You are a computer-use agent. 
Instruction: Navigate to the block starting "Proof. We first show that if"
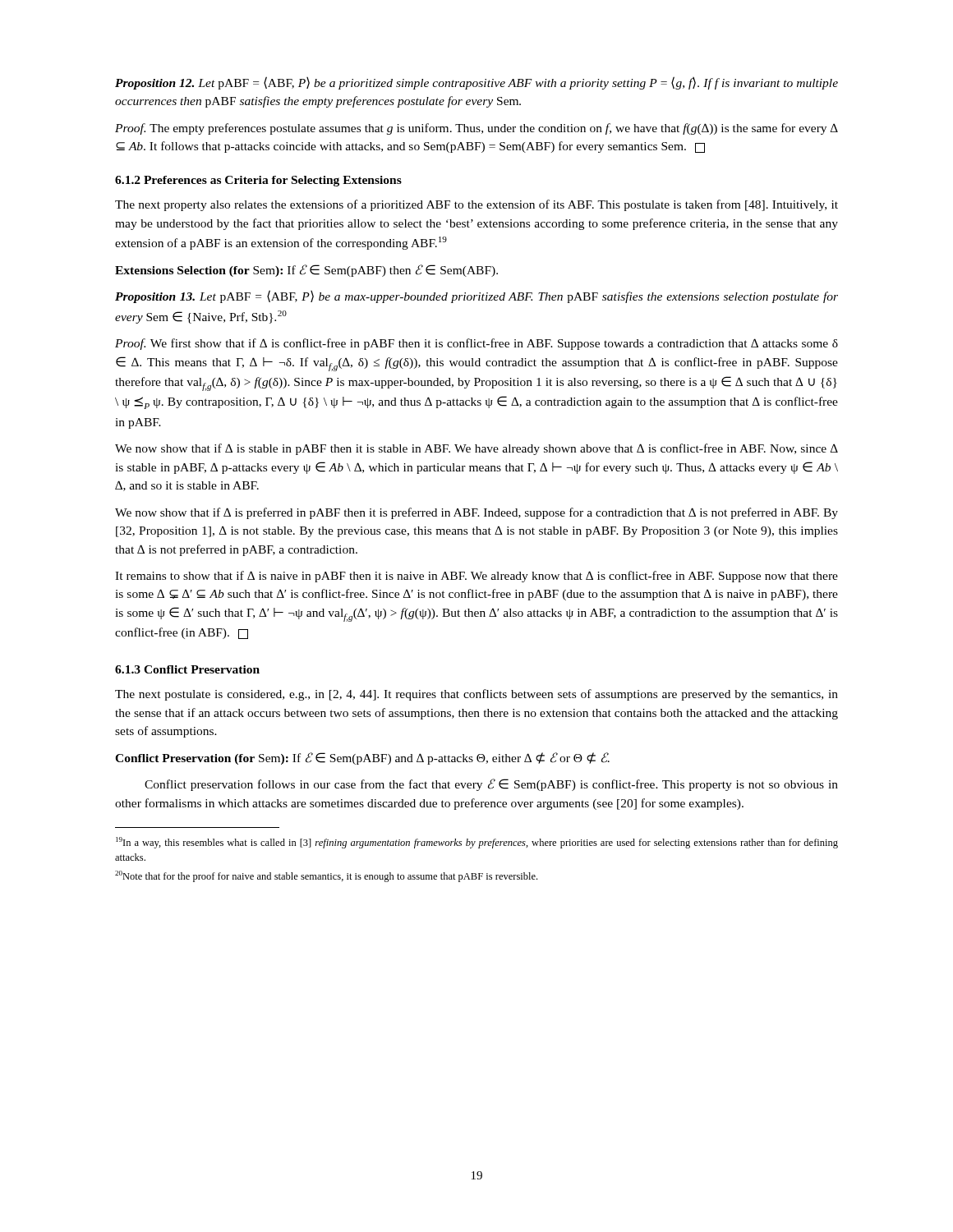(476, 344)
